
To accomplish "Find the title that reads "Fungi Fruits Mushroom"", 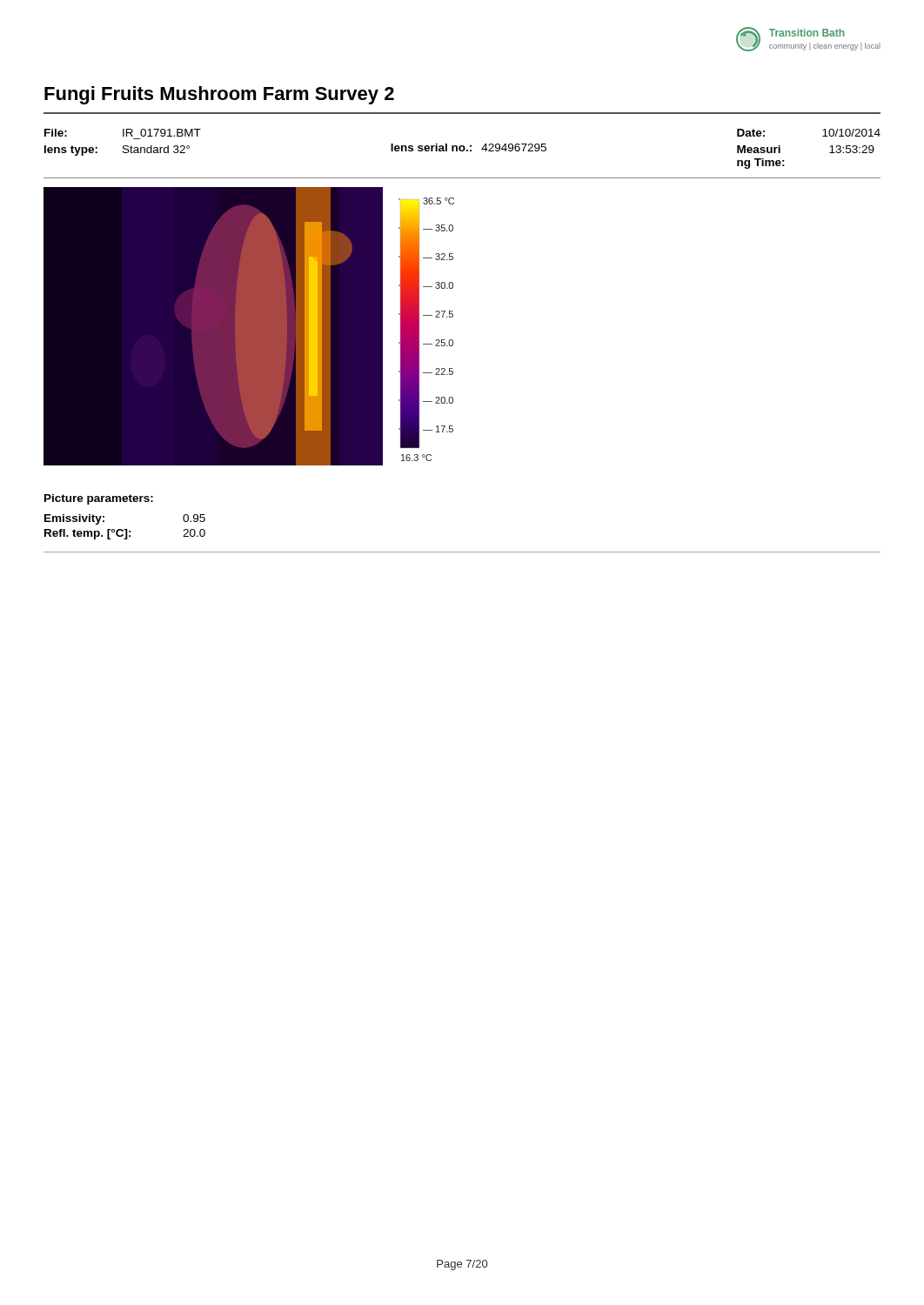I will point(219,94).
